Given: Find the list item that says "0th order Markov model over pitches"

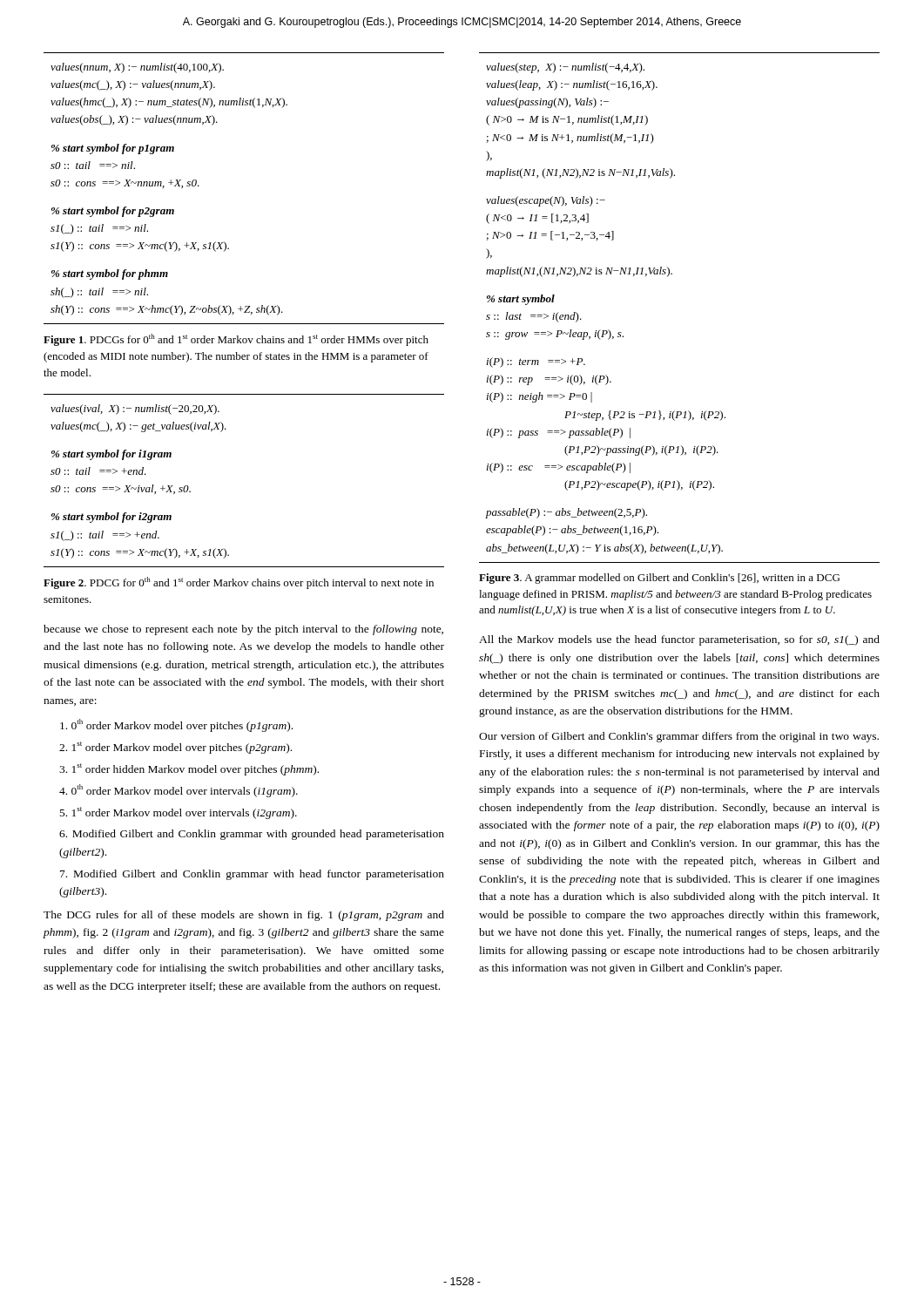Looking at the screenshot, I should [x=176, y=725].
